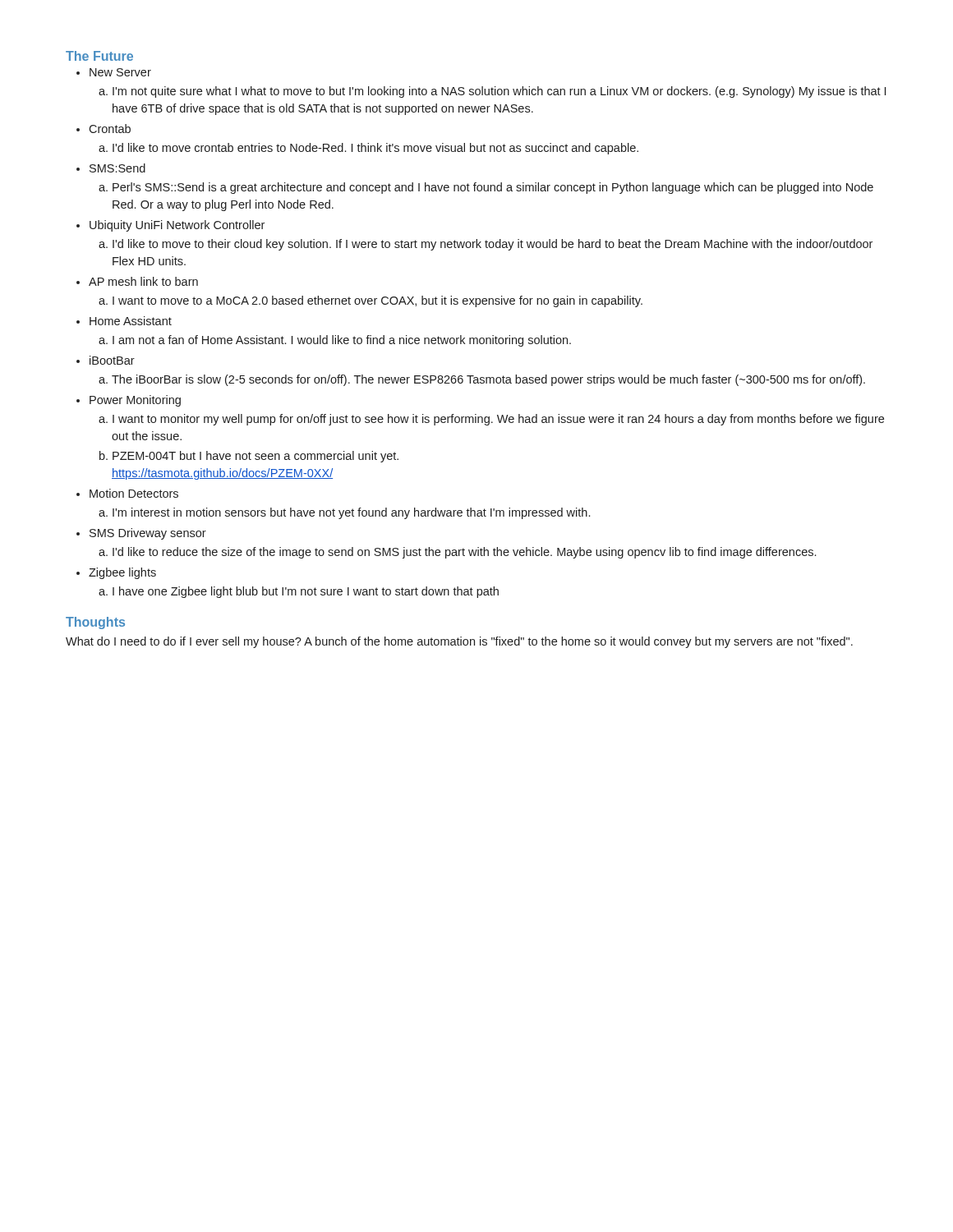The image size is (953, 1232).
Task: Where is the passage that starts "I want to monitor my well pump"?
Action: (498, 428)
